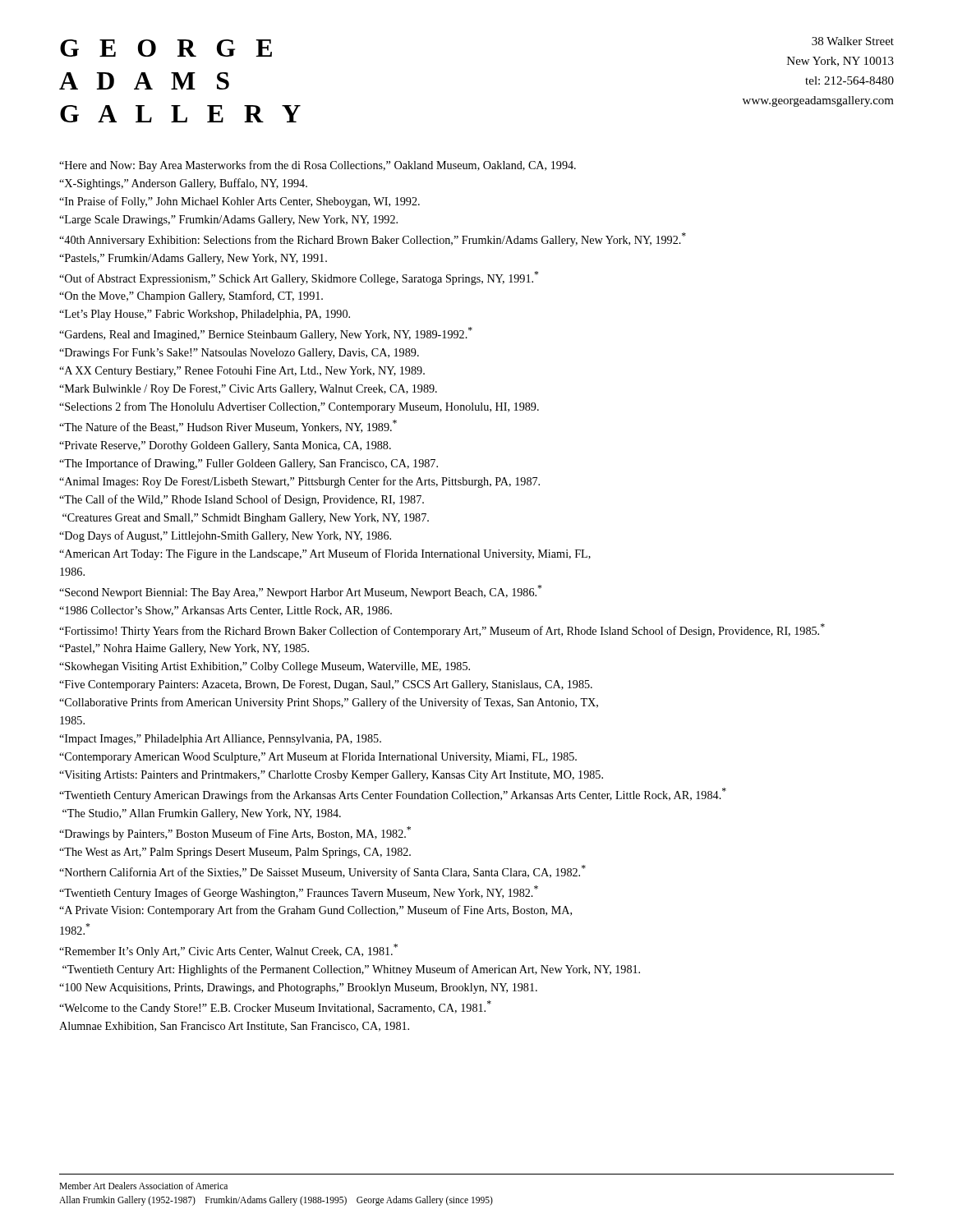The image size is (953, 1232).
Task: Navigate to the block starting "“40th Anniversary Exhibition: Selections from the"
Action: tap(476, 238)
